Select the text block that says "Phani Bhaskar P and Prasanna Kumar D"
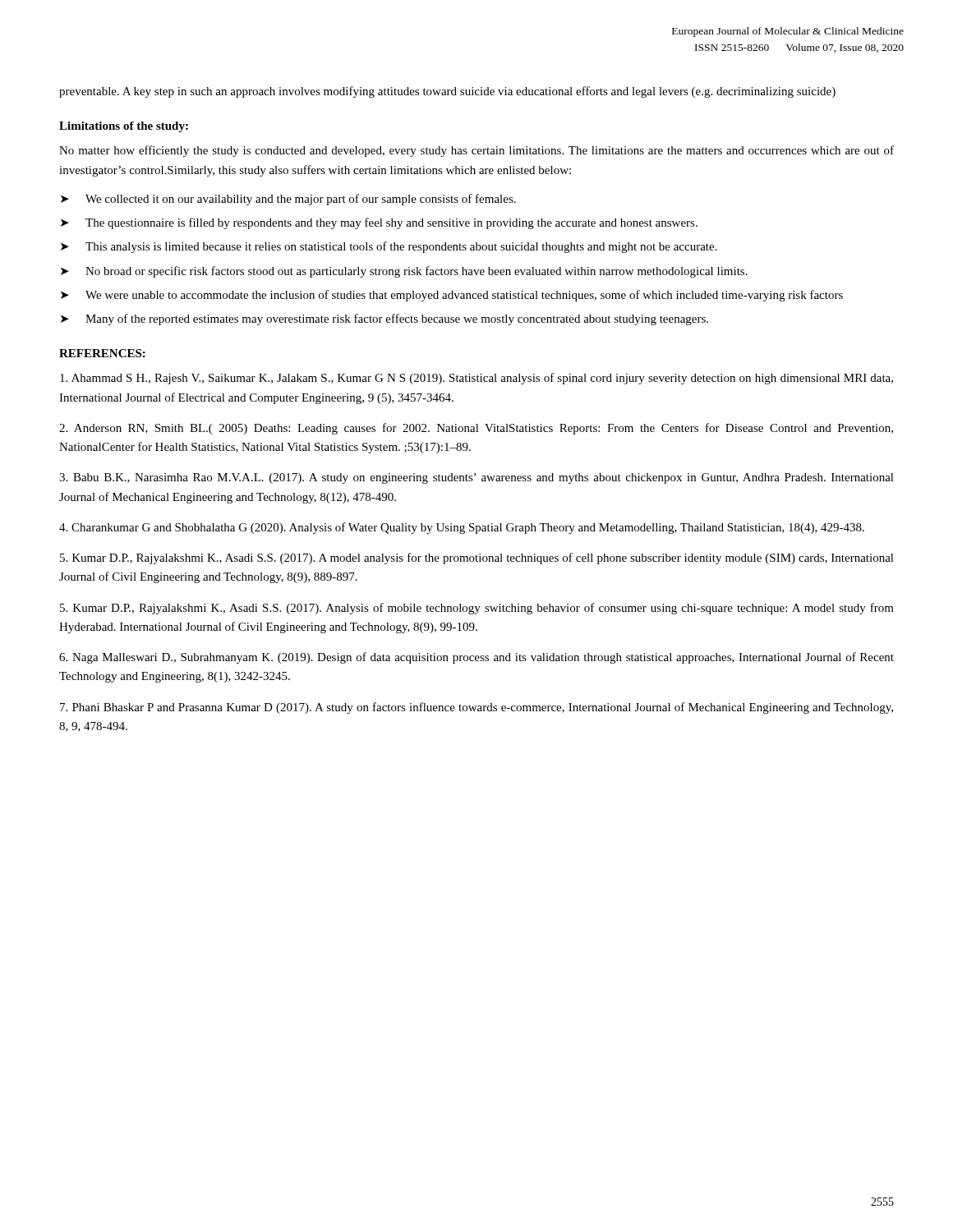Viewport: 953px width, 1232px height. tap(476, 716)
